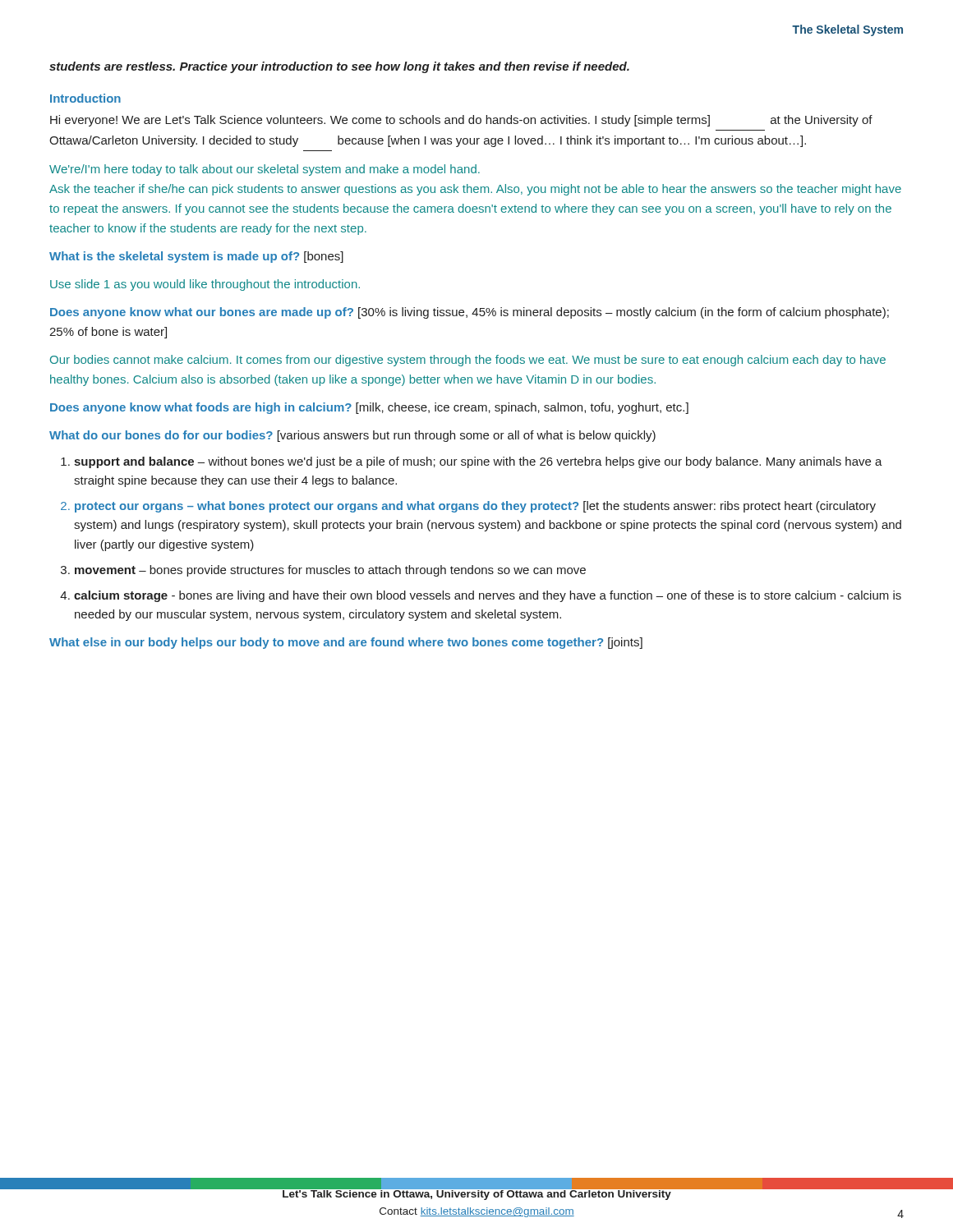This screenshot has width=953, height=1232.
Task: Find the text starting "What else in our body helps"
Action: pyautogui.click(x=346, y=641)
